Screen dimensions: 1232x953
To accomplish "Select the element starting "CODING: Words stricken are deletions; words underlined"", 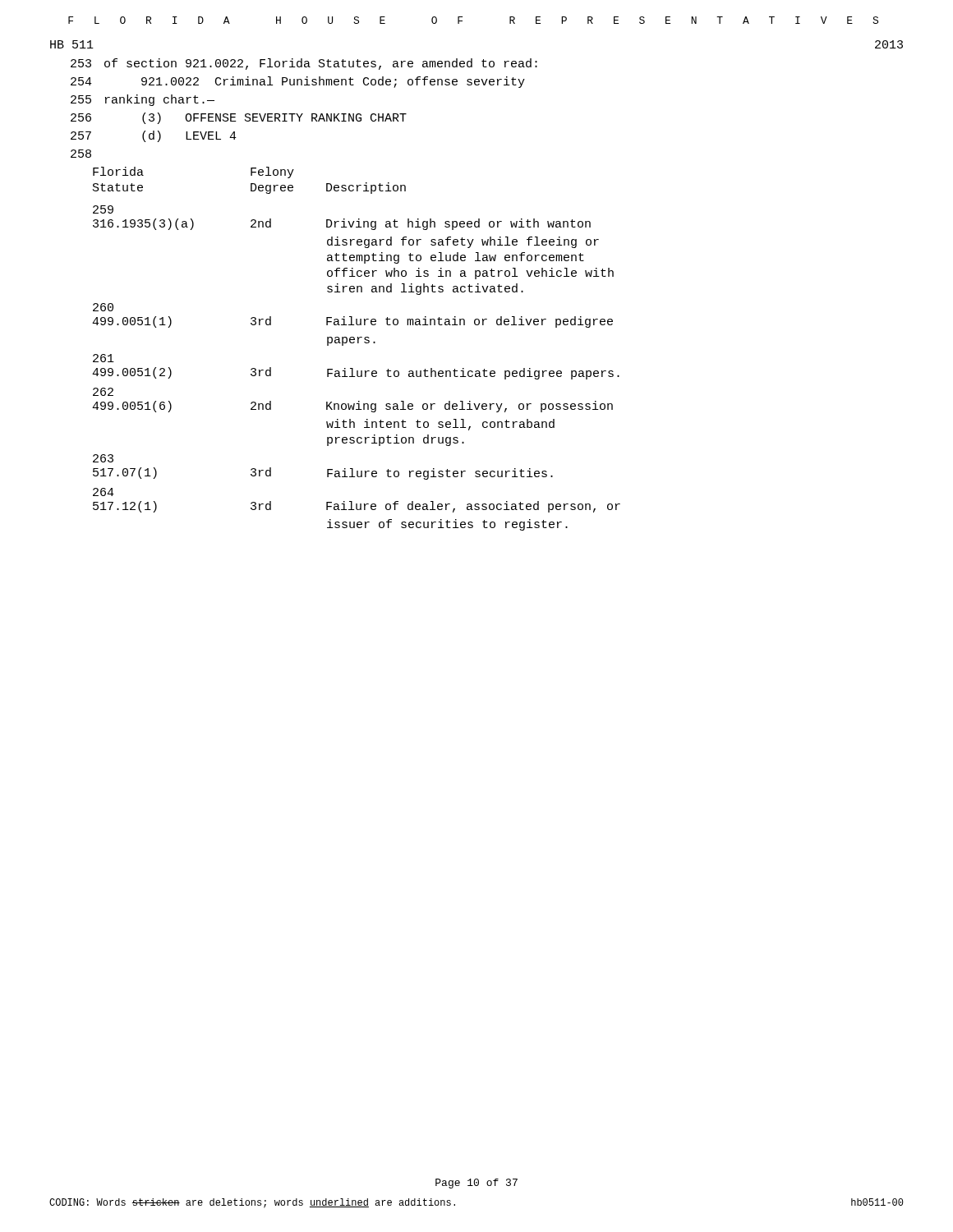I will [253, 1203].
